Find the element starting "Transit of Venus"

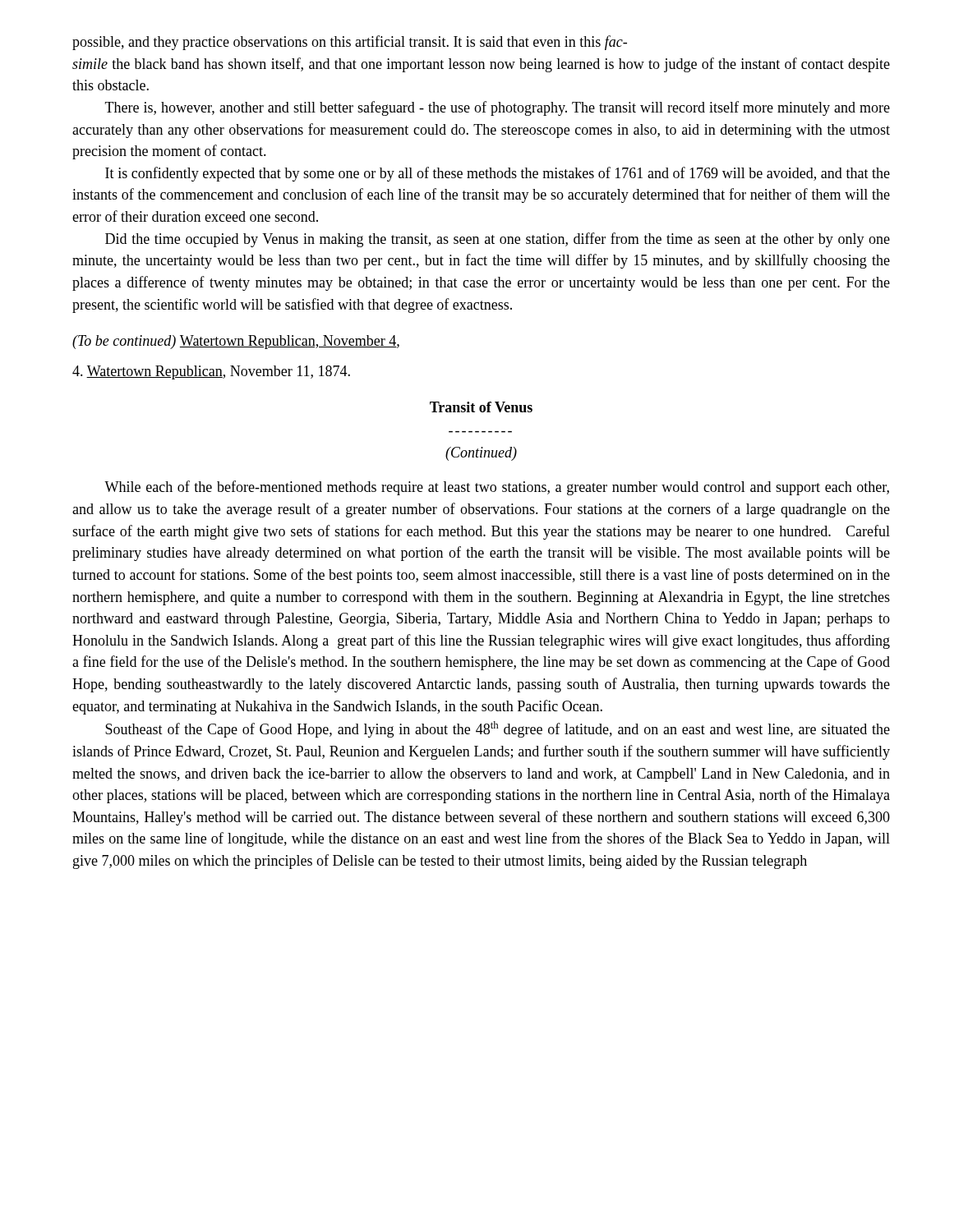point(481,408)
